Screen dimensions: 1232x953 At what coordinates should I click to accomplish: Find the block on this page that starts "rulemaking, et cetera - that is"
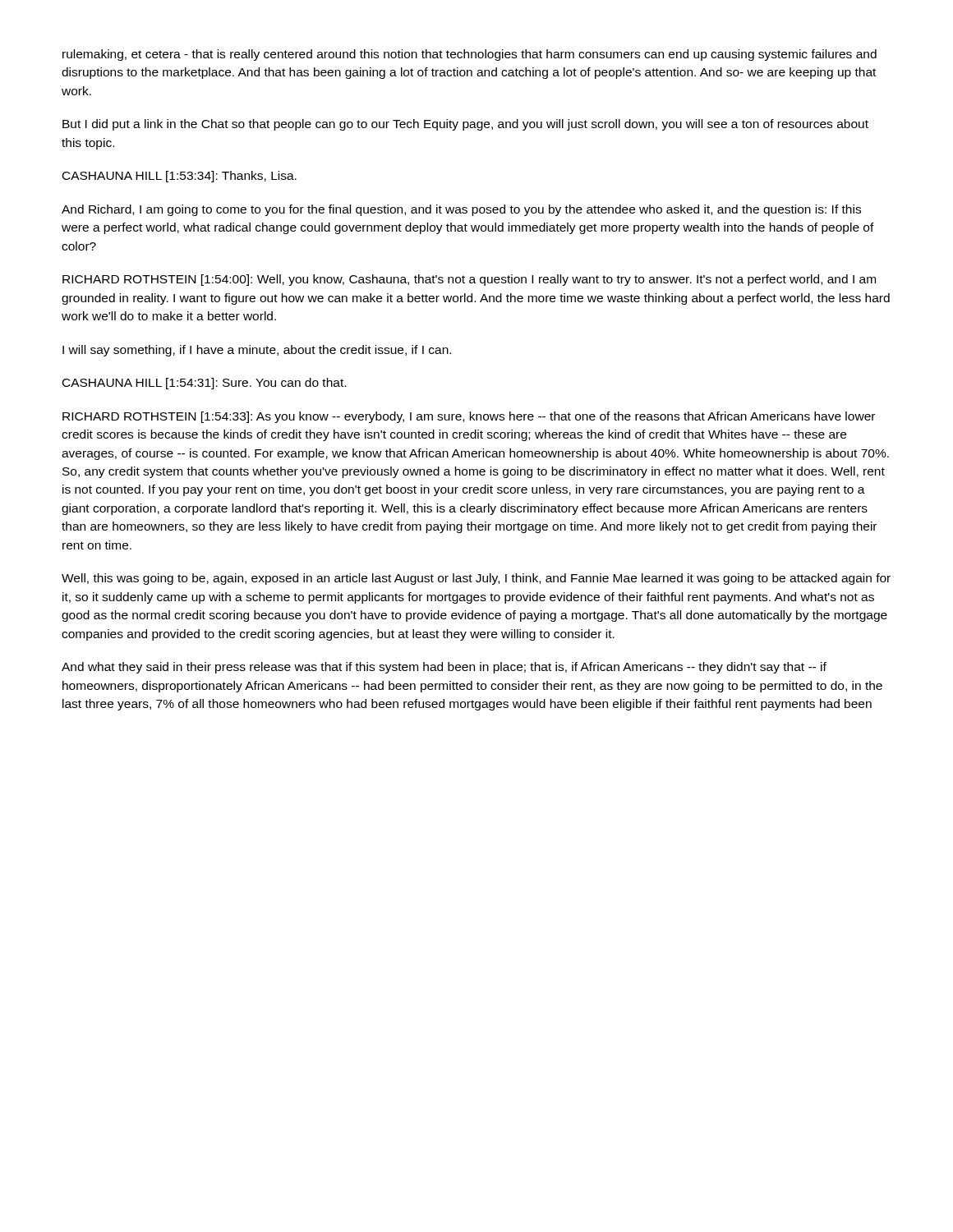(469, 72)
